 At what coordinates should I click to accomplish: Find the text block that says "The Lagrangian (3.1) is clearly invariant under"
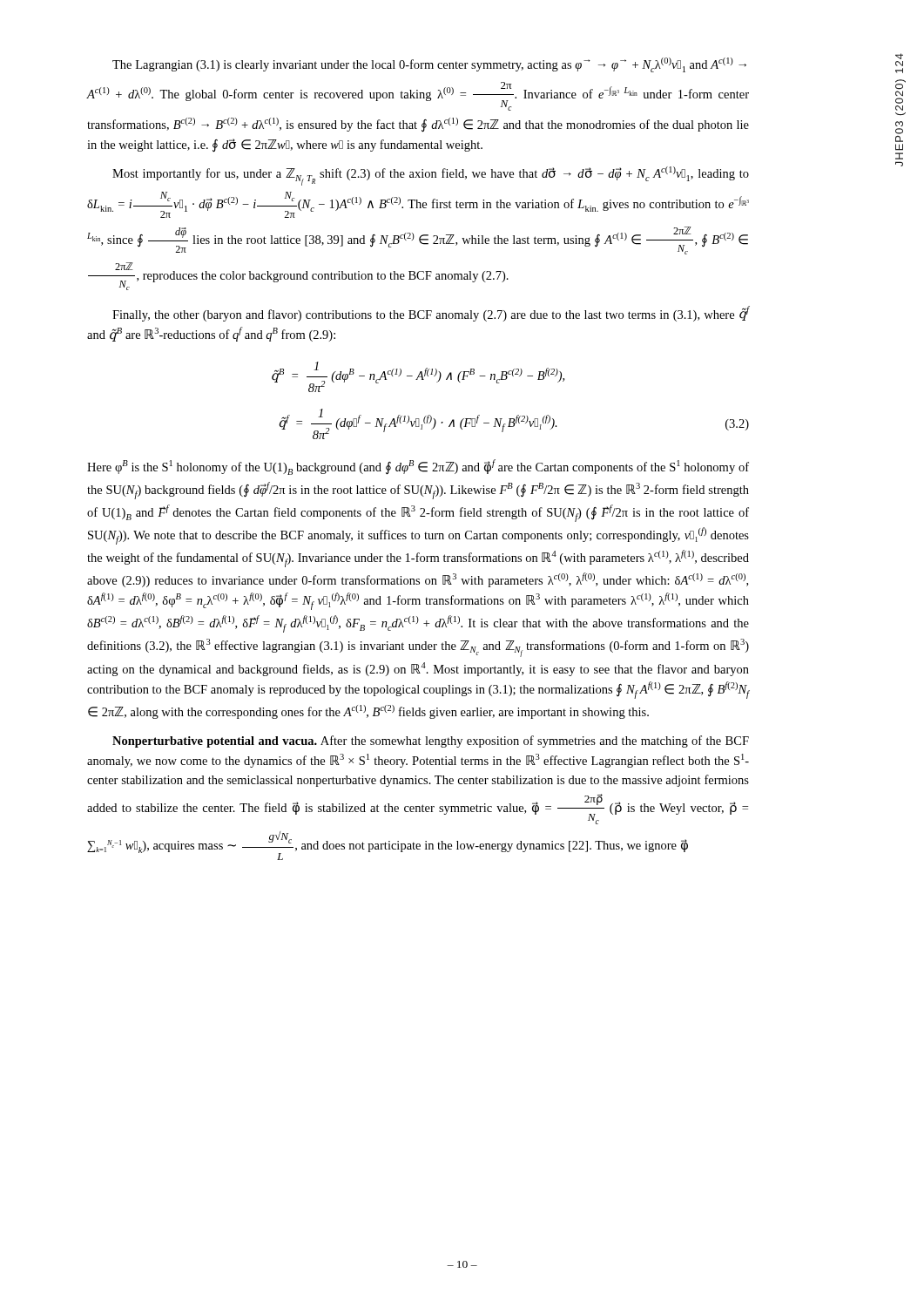tap(418, 103)
